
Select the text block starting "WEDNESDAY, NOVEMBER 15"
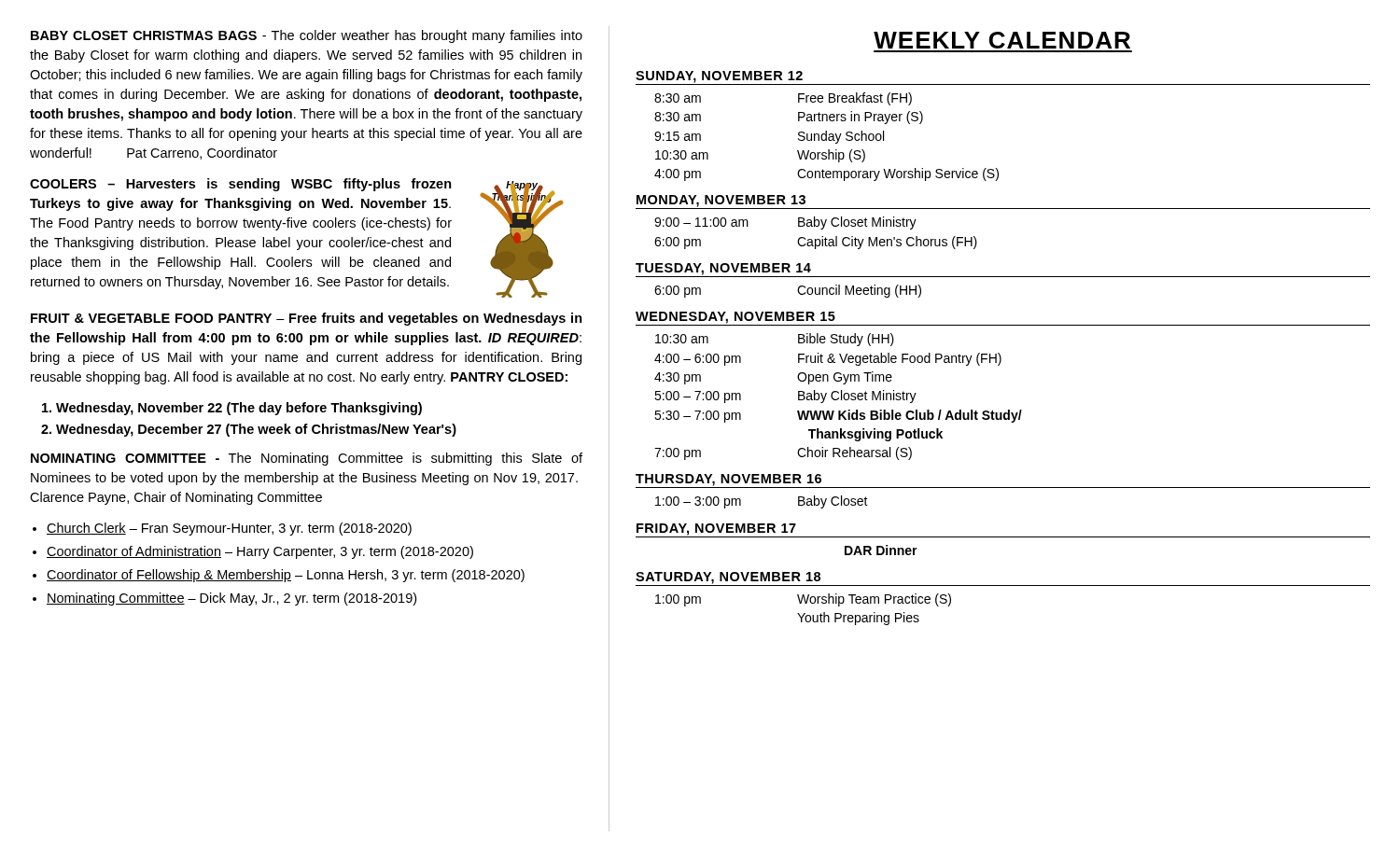click(736, 317)
